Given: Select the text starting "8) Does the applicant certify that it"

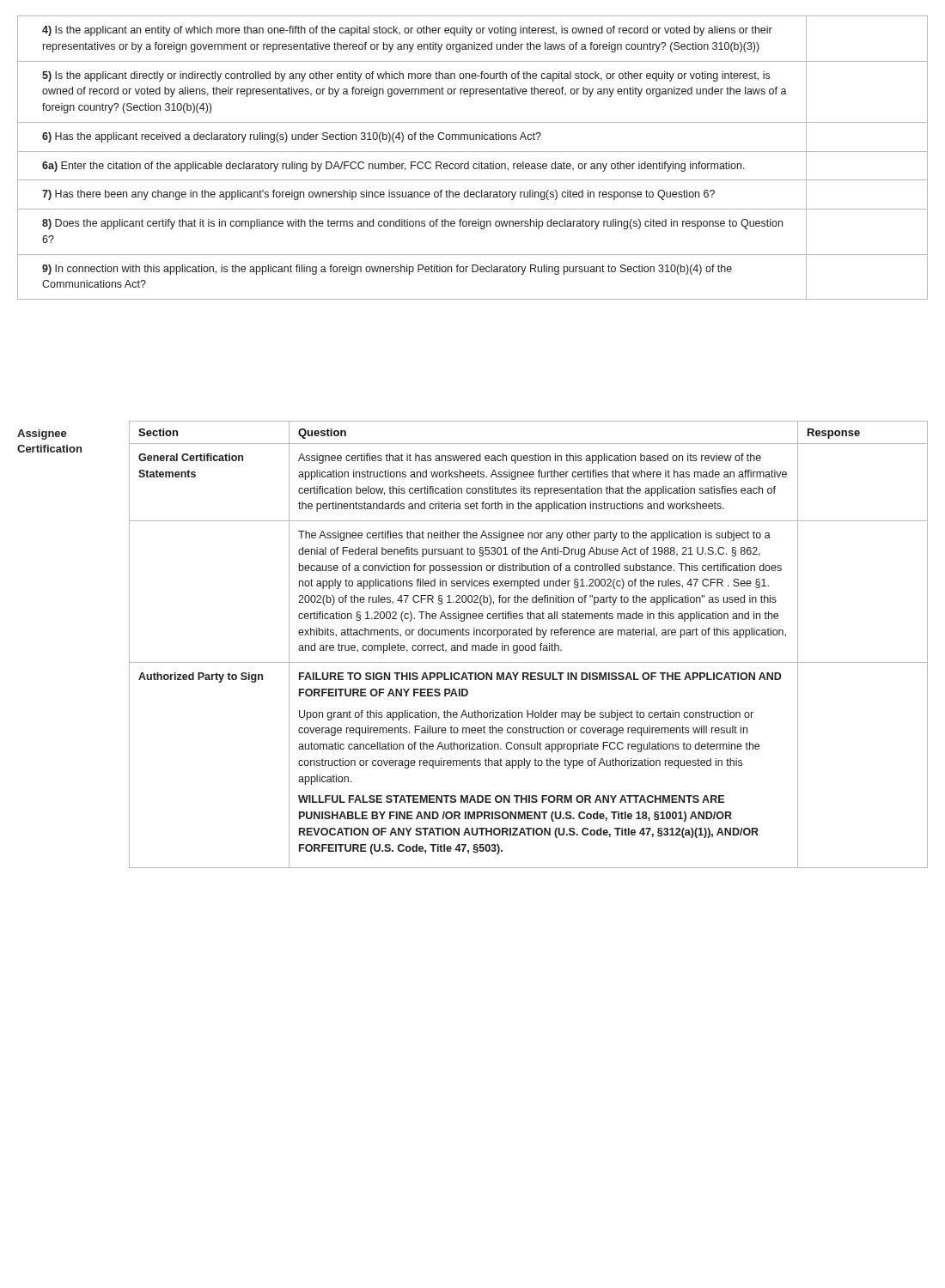Looking at the screenshot, I should point(472,232).
